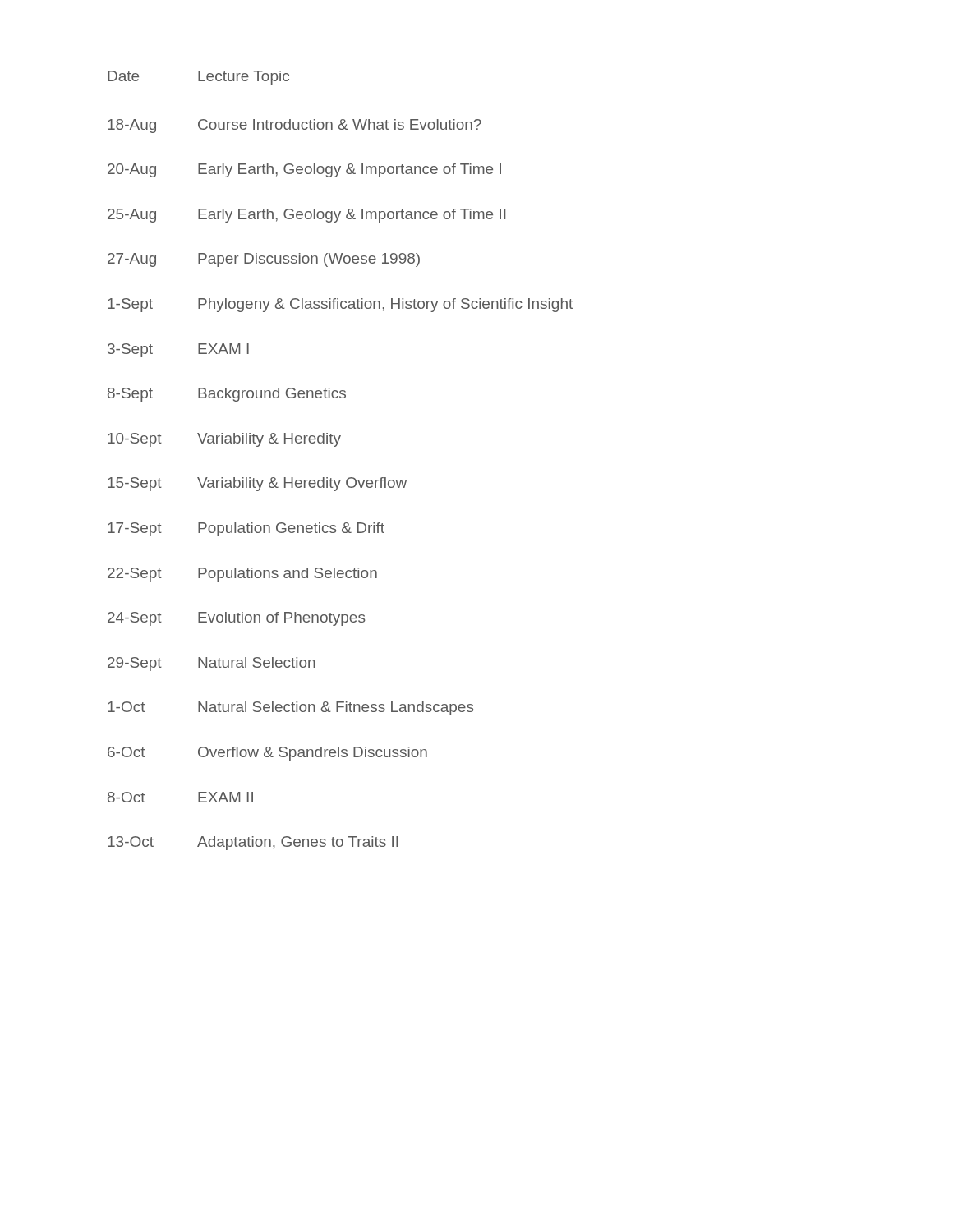Navigate to the region starting "8-Oct EXAM II"
This screenshot has width=953, height=1232.
click(x=127, y=793)
